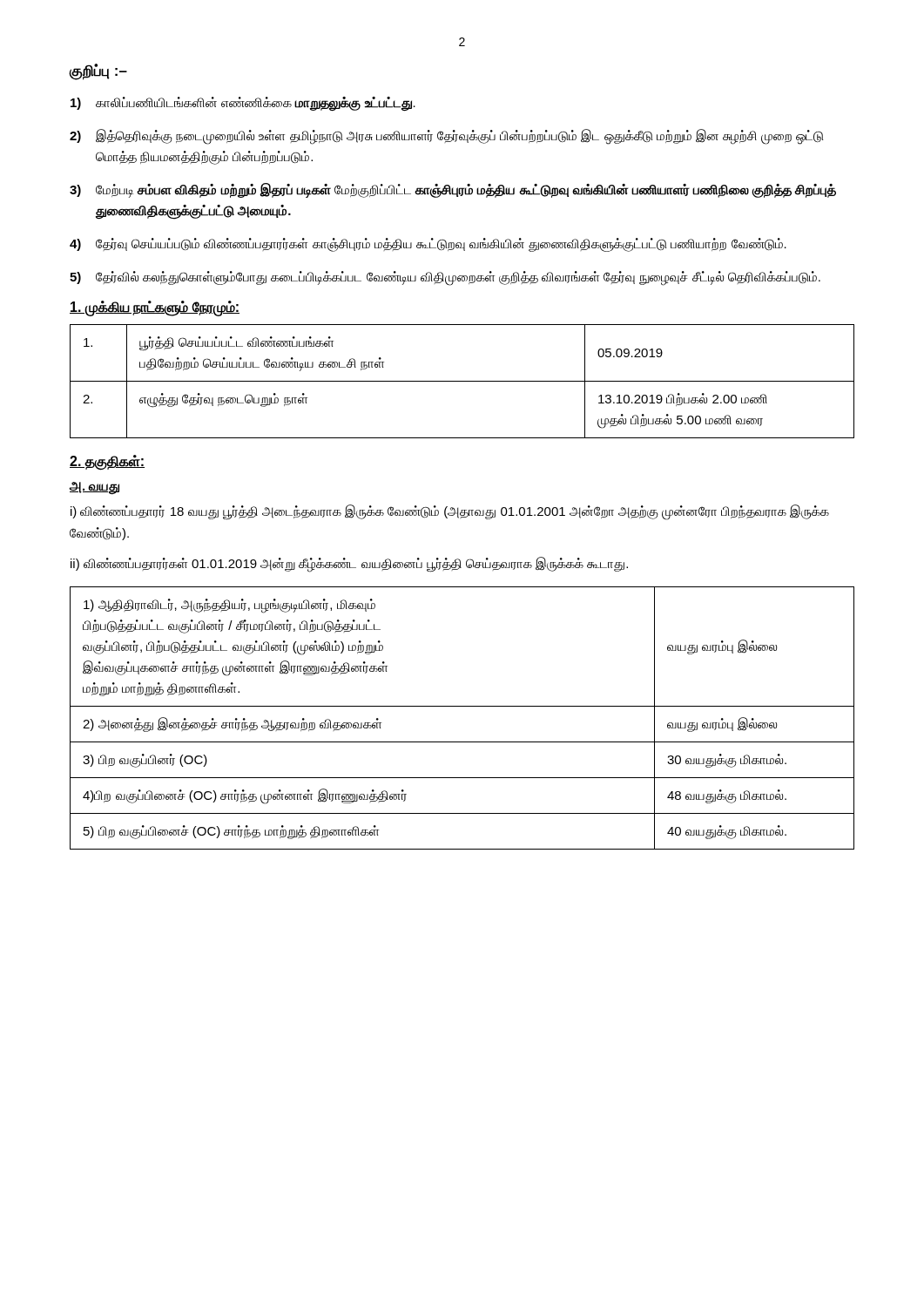
Task: Locate the list item with the text "5) தேர்வில் கலந்துகொள்ளும்போது கடைப்பிடிக்கப்பட வேண்டிய விதிமுறைகள் குறித்த"
Action: pyautogui.click(x=462, y=277)
